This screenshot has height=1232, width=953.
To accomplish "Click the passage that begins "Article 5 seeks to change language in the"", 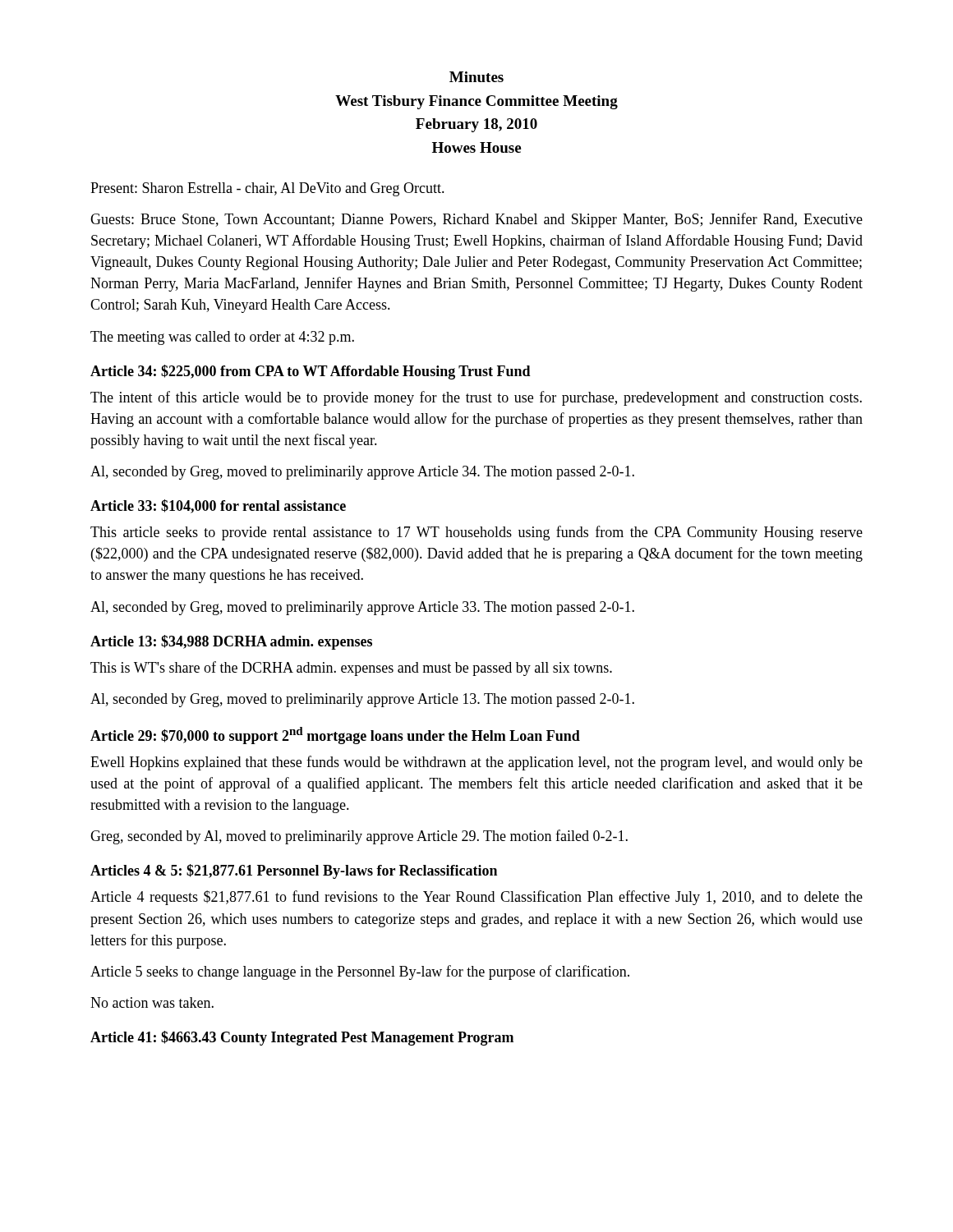I will pyautogui.click(x=360, y=971).
